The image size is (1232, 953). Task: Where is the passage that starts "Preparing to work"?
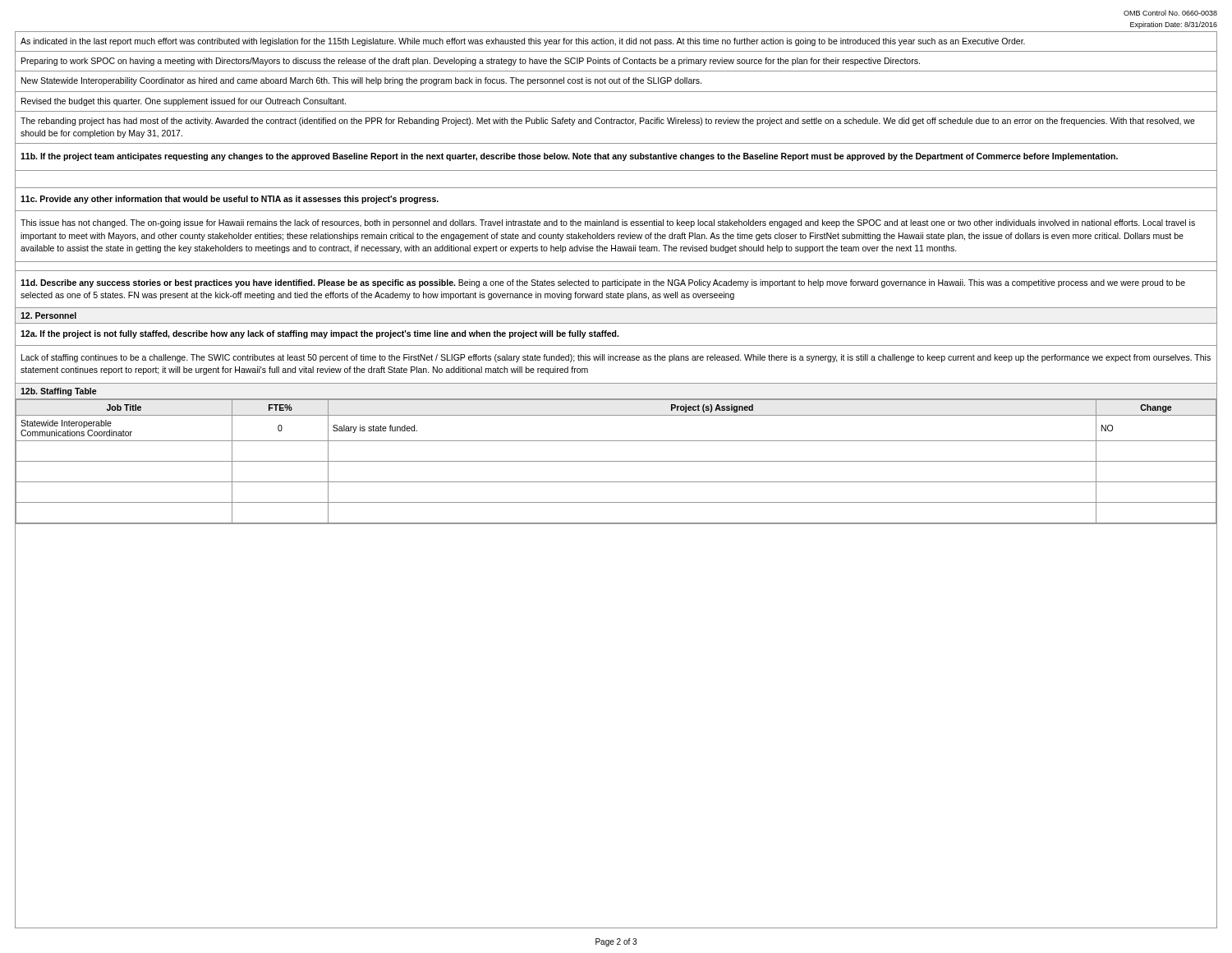click(471, 61)
